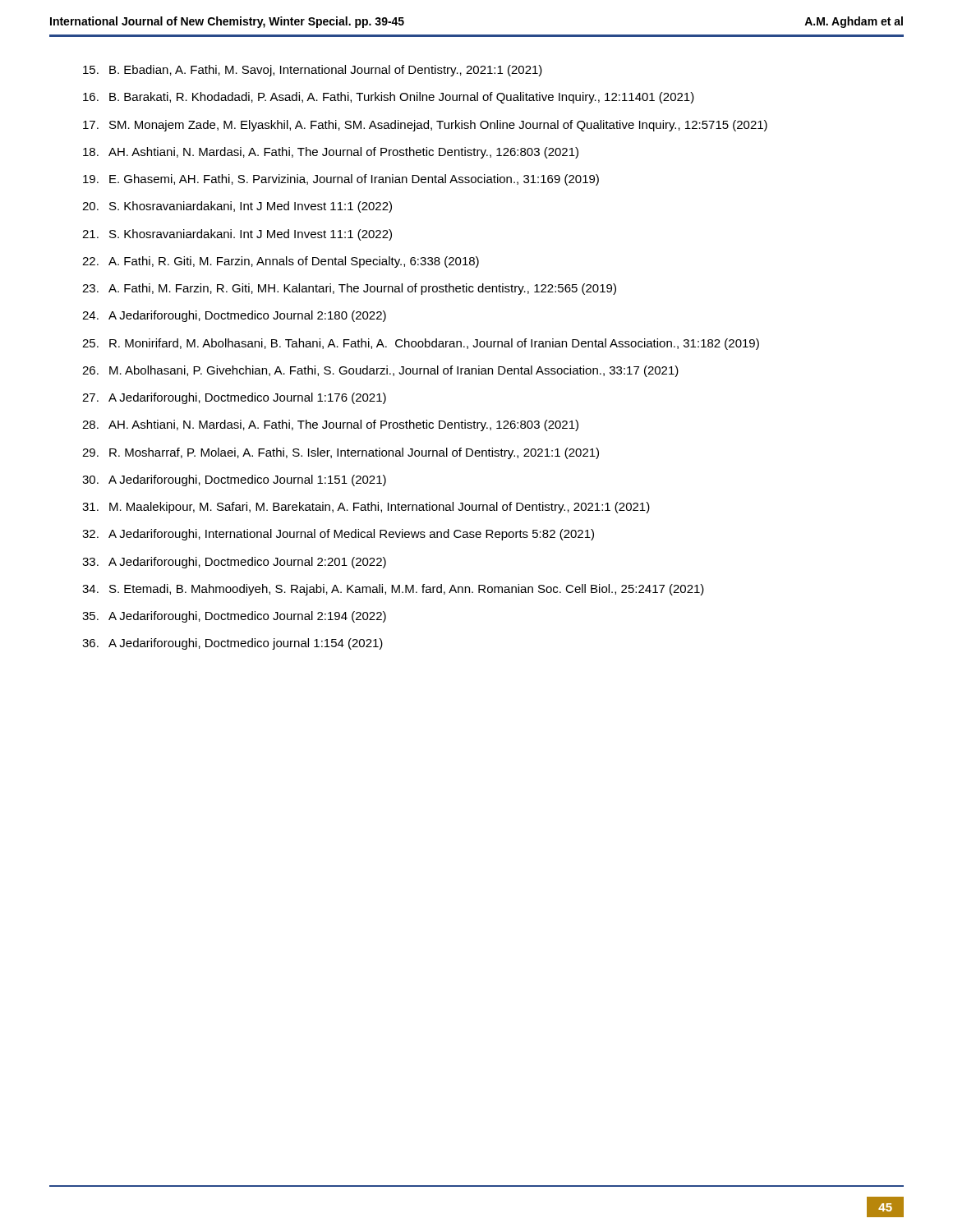Where is the passage that starts "19. E. Ghasemi, AH. Fathi, S. Parvizinia, Journal"?

[476, 179]
